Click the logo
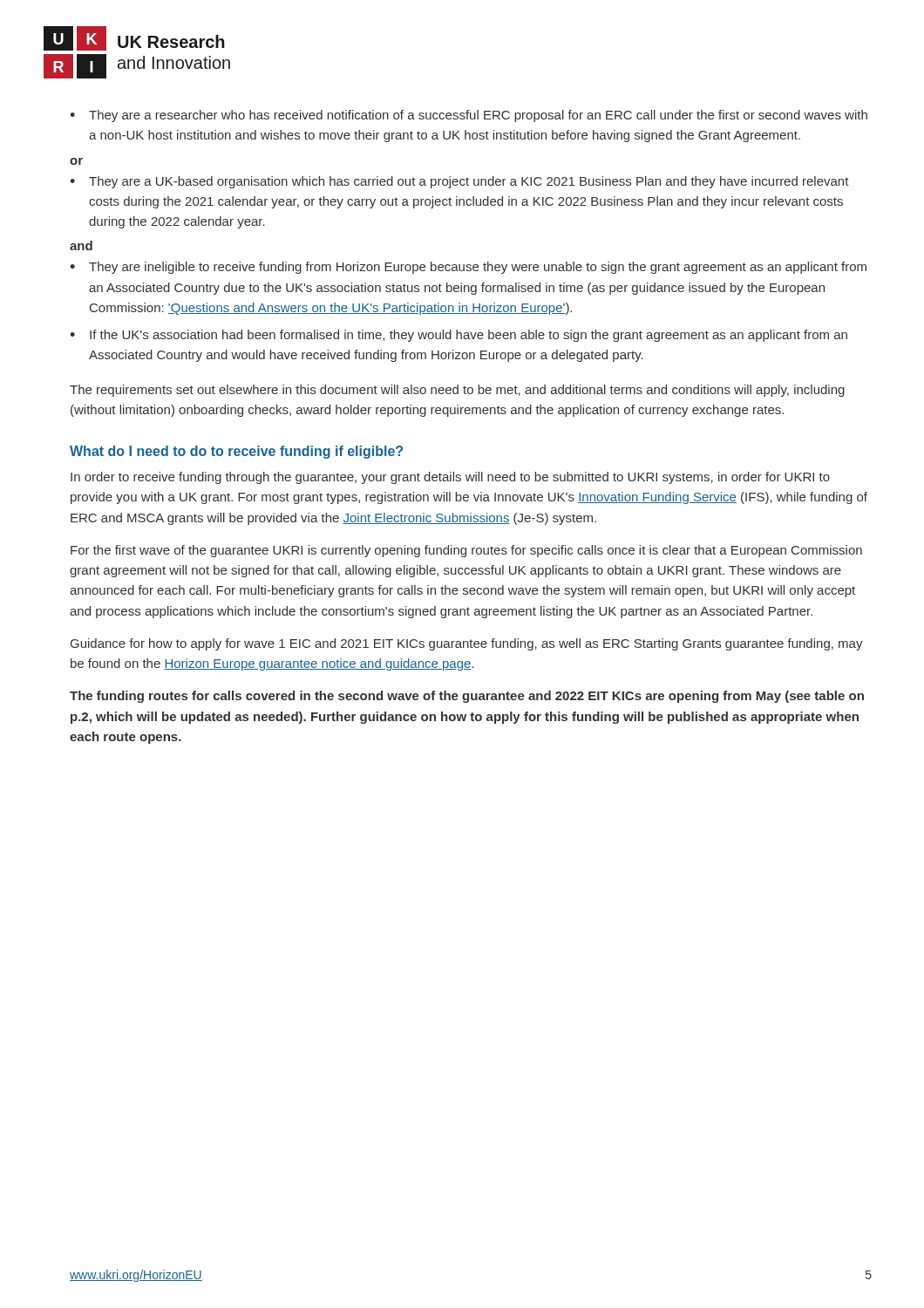The image size is (924, 1308). [x=137, y=52]
